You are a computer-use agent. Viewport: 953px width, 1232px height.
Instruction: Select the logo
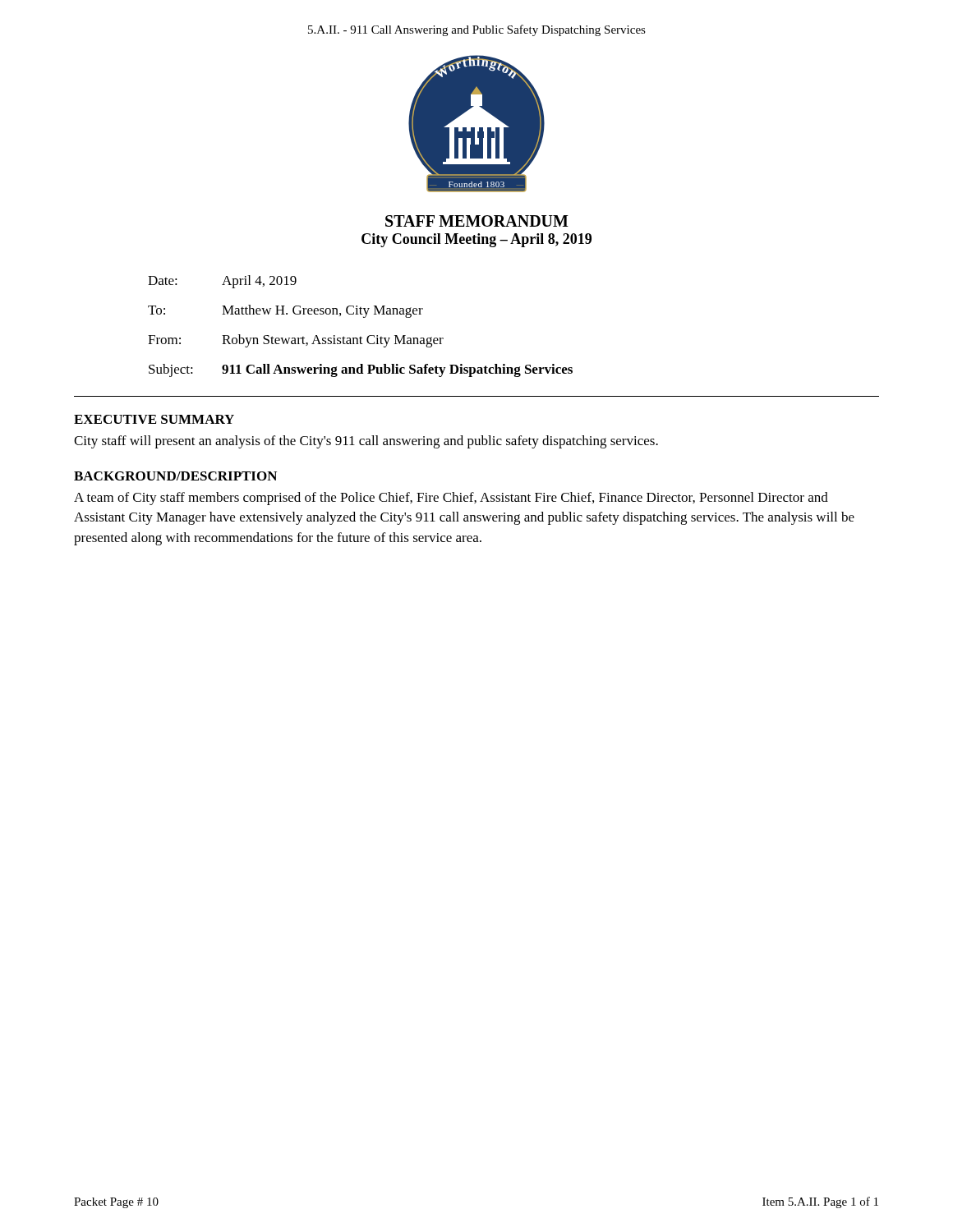tap(476, 125)
